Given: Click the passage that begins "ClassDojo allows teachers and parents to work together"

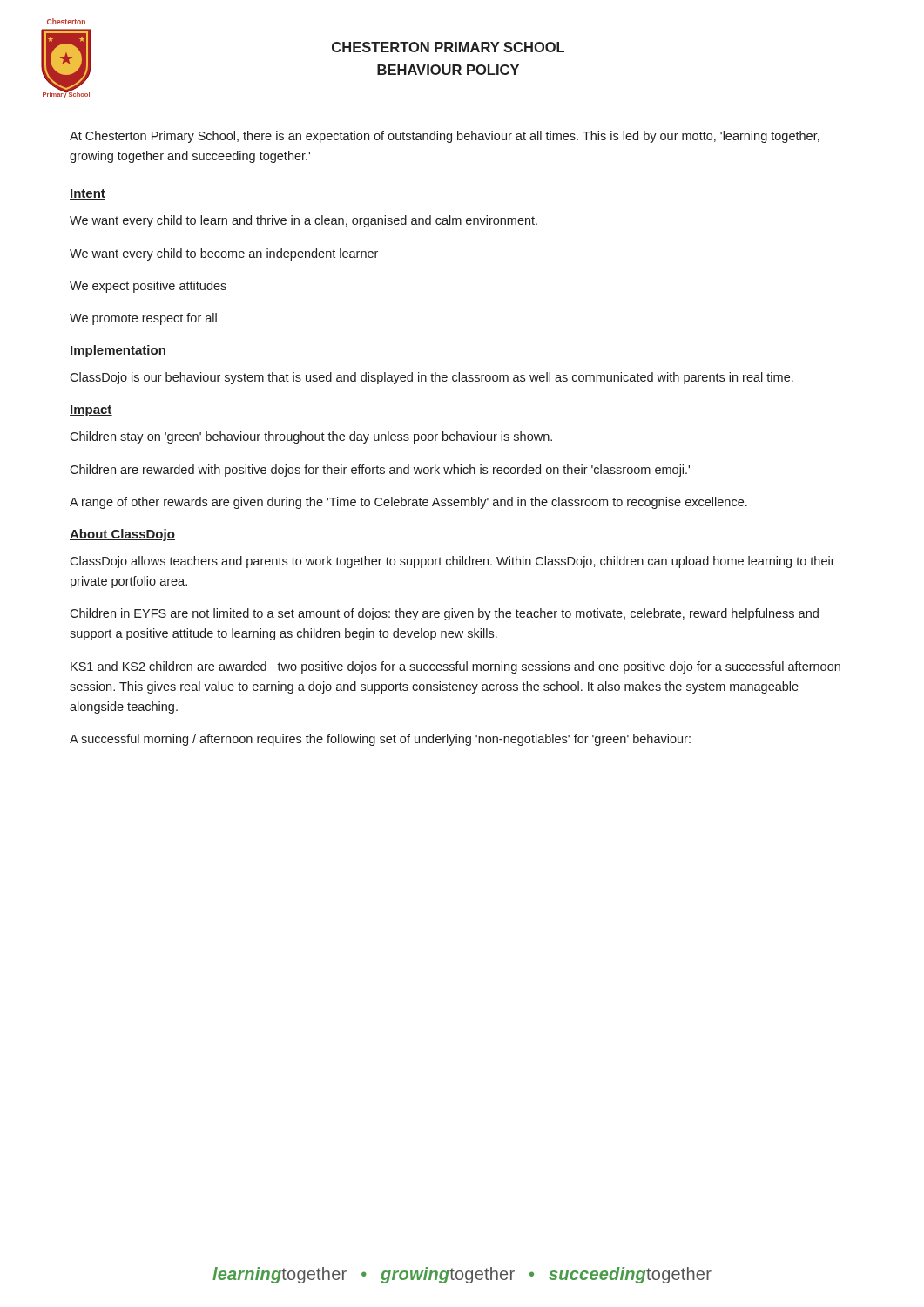Looking at the screenshot, I should pos(452,571).
